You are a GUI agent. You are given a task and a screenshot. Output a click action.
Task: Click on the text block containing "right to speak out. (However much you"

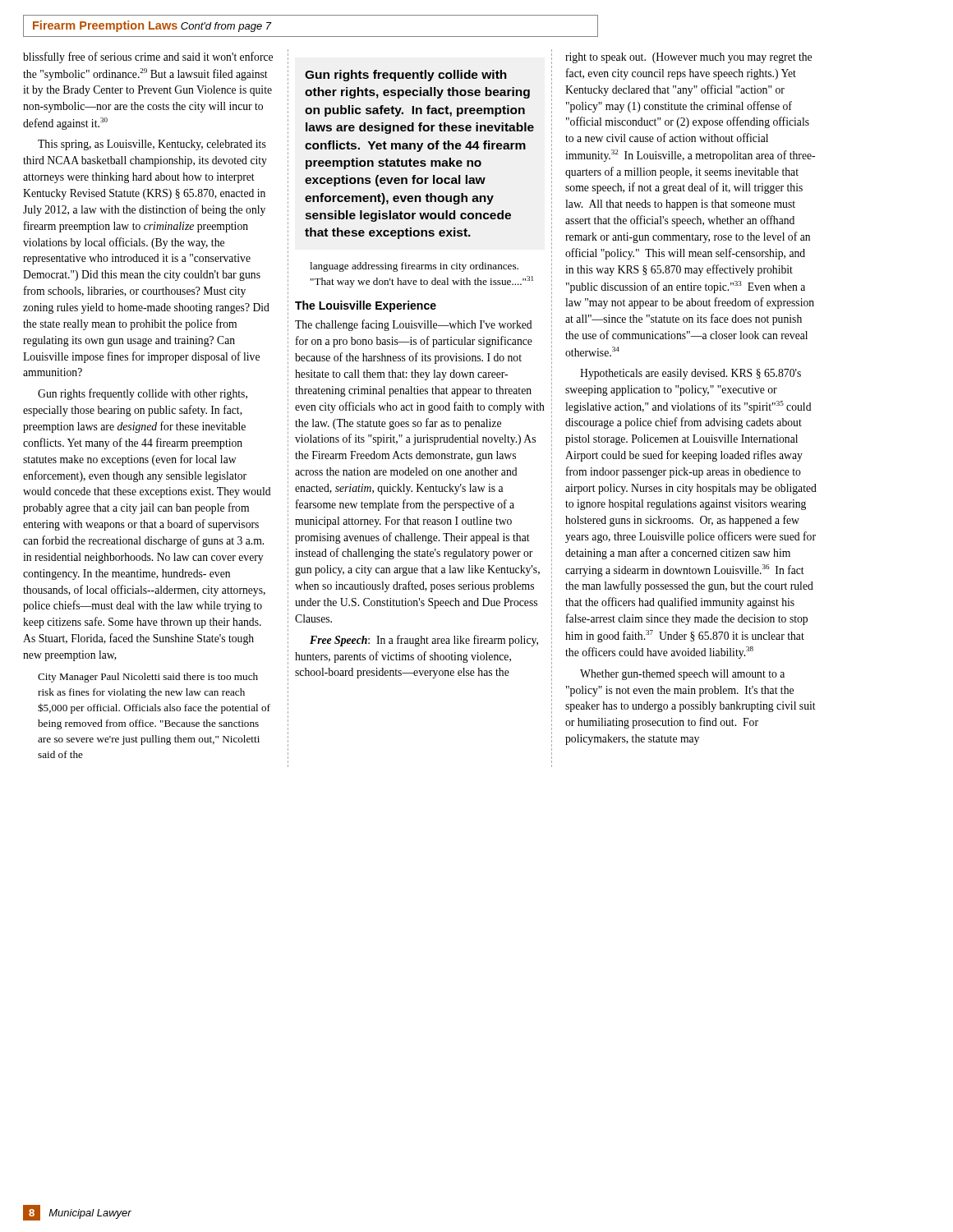click(x=691, y=398)
